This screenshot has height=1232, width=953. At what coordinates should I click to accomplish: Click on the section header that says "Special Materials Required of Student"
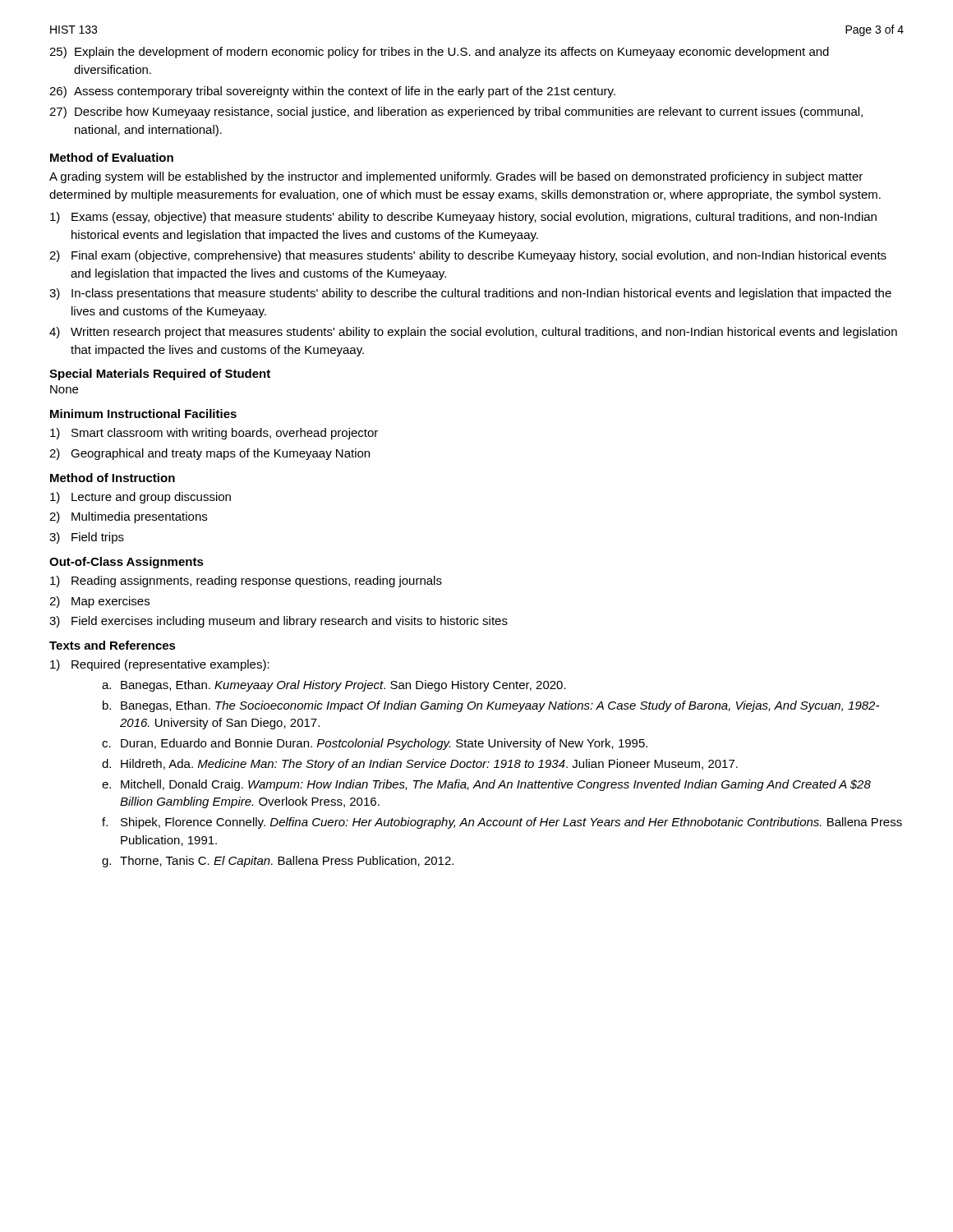click(x=160, y=373)
